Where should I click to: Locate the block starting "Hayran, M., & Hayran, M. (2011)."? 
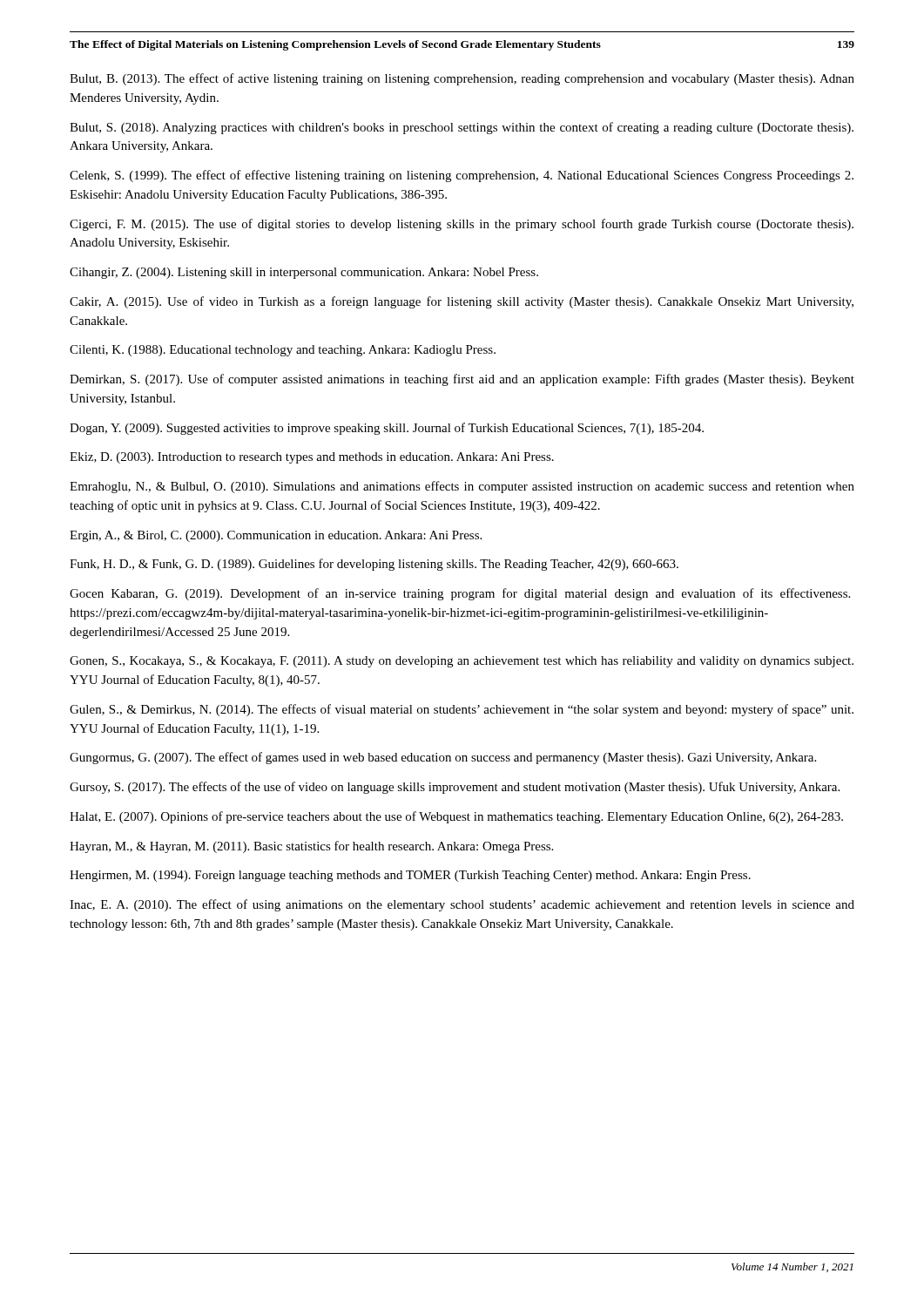point(312,846)
